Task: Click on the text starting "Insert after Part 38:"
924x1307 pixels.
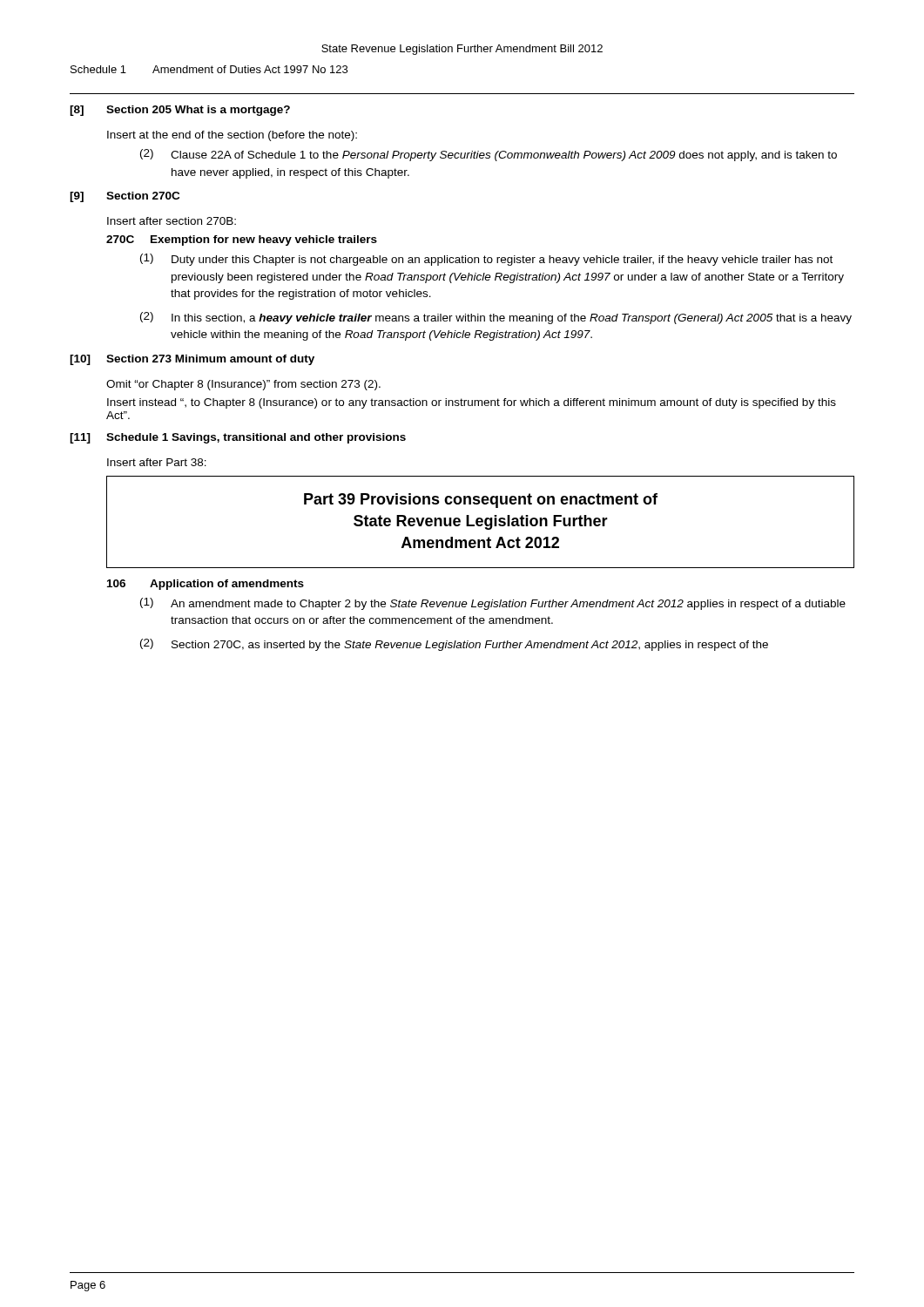Action: coord(157,462)
